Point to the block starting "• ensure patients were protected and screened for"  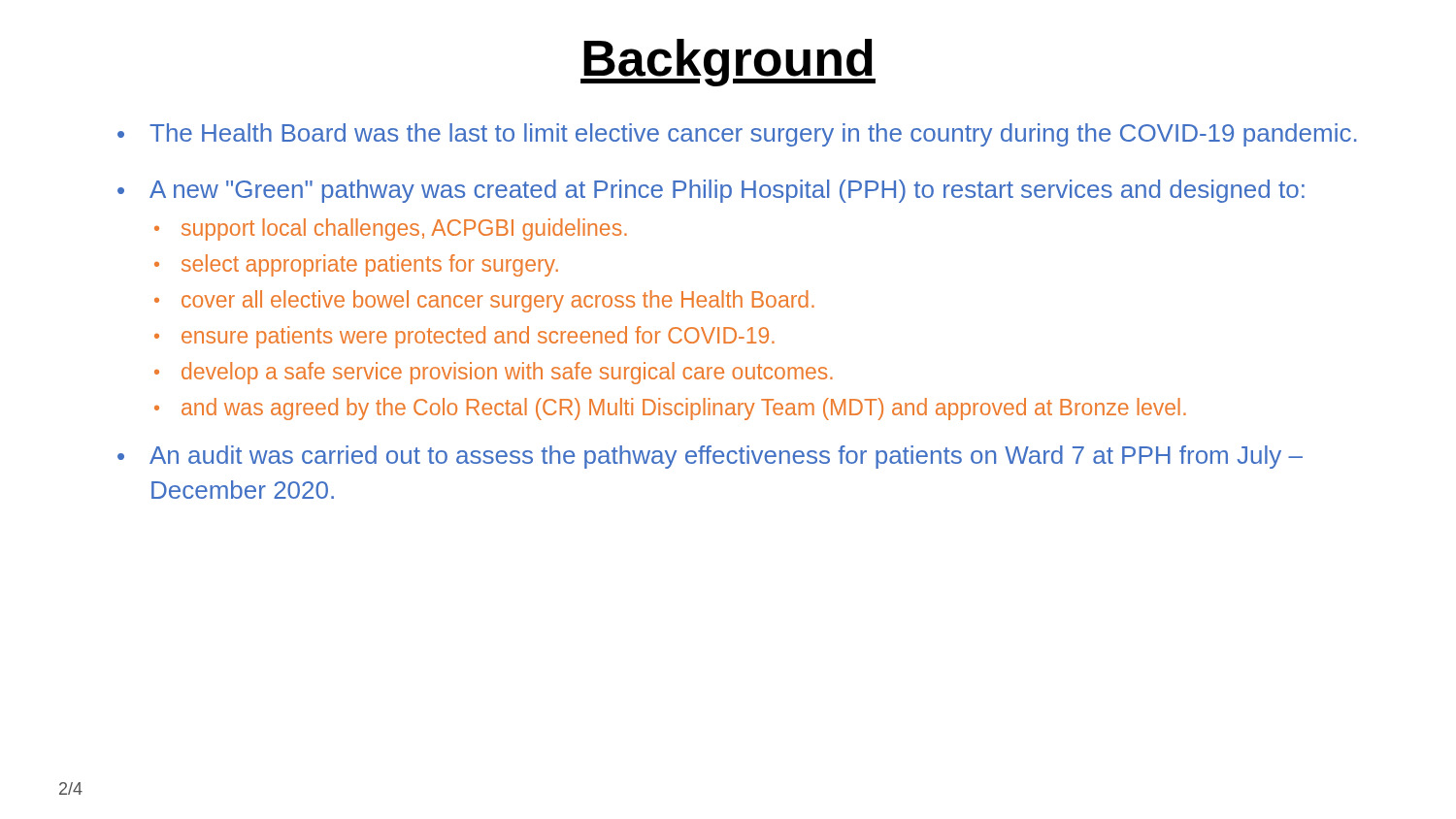pyautogui.click(x=465, y=337)
